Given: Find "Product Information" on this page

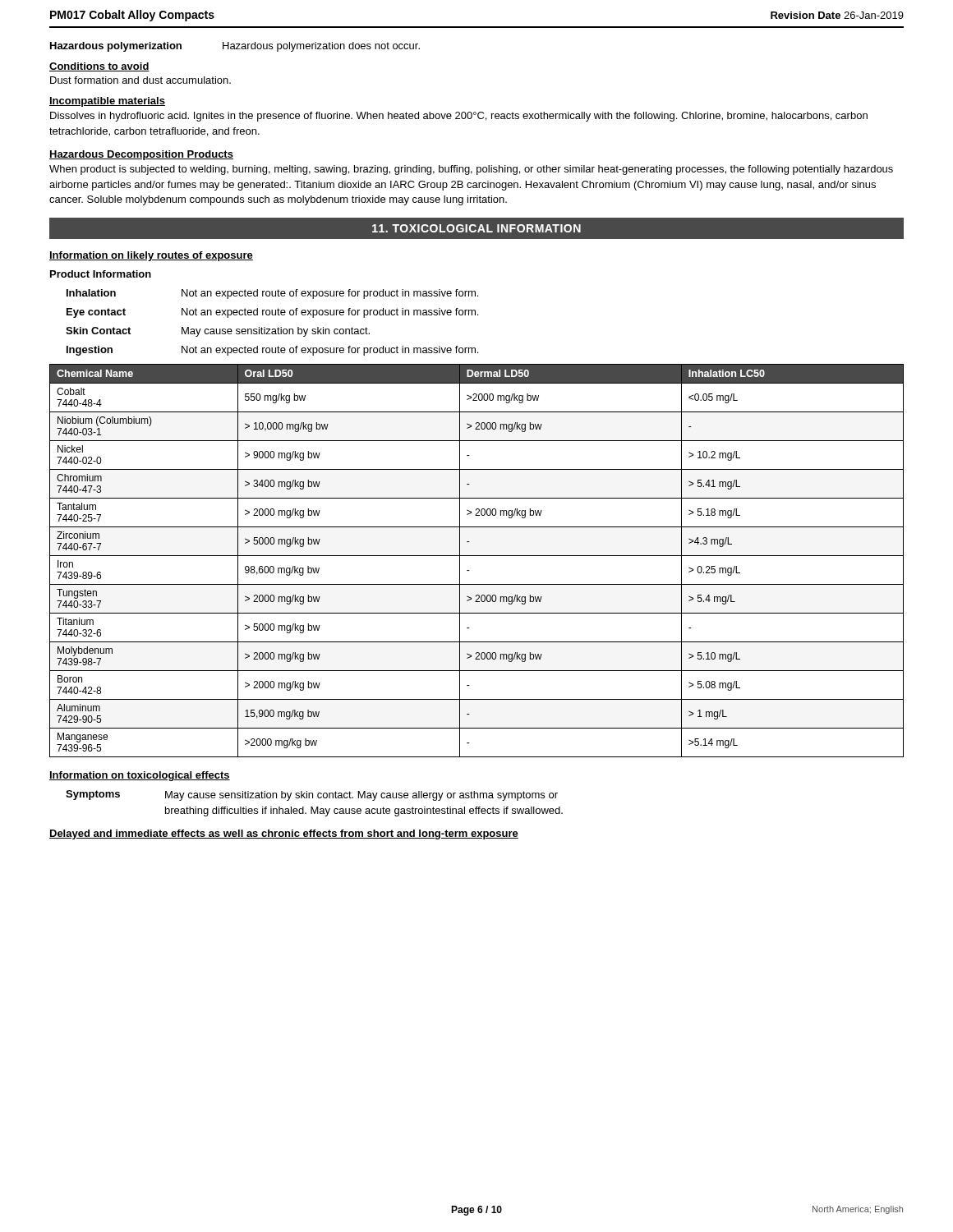Looking at the screenshot, I should 100,274.
